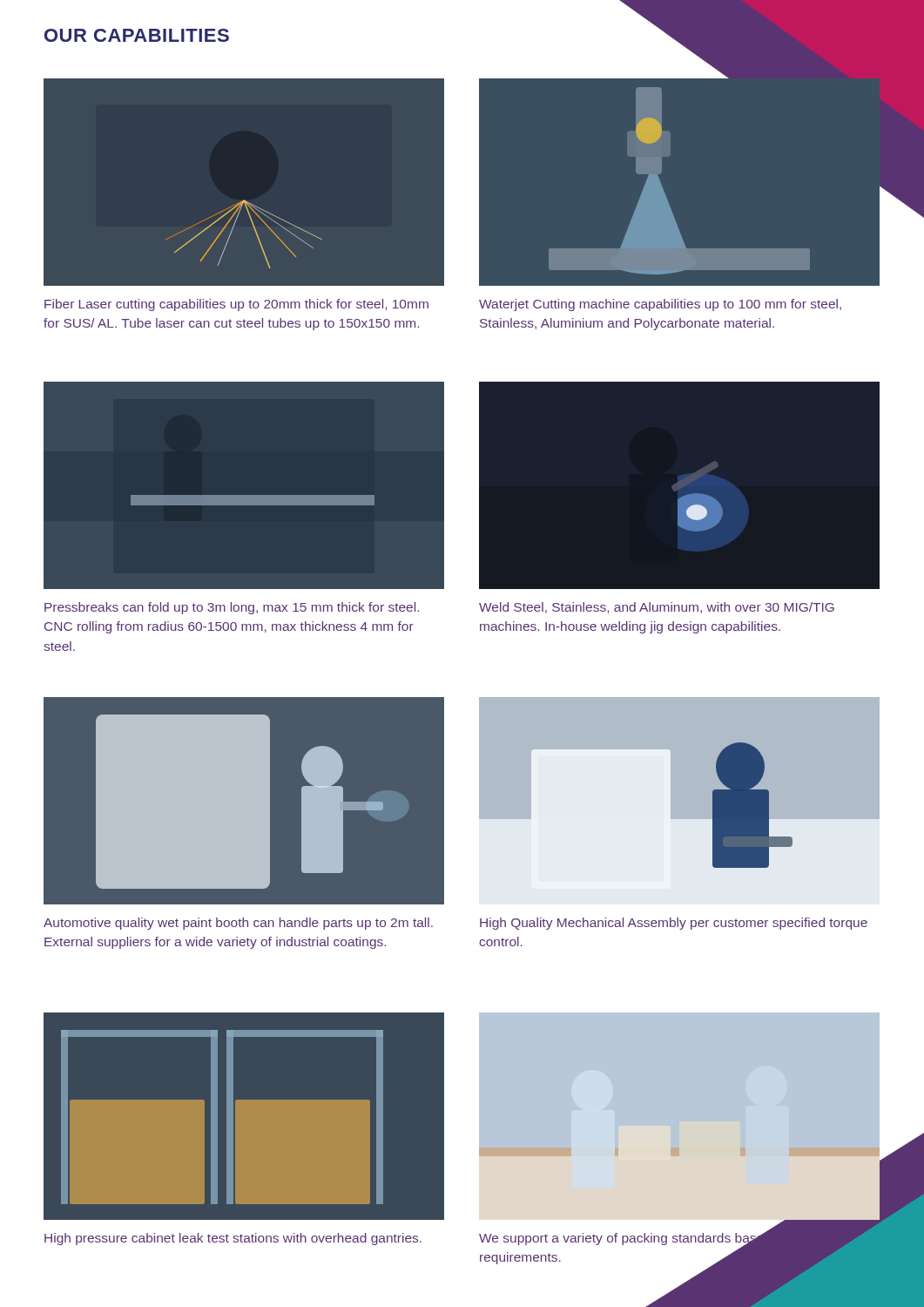Point to the caption beginning "Waterjet Cutting machine"
Screen dimensions: 1307x924
[x=679, y=314]
